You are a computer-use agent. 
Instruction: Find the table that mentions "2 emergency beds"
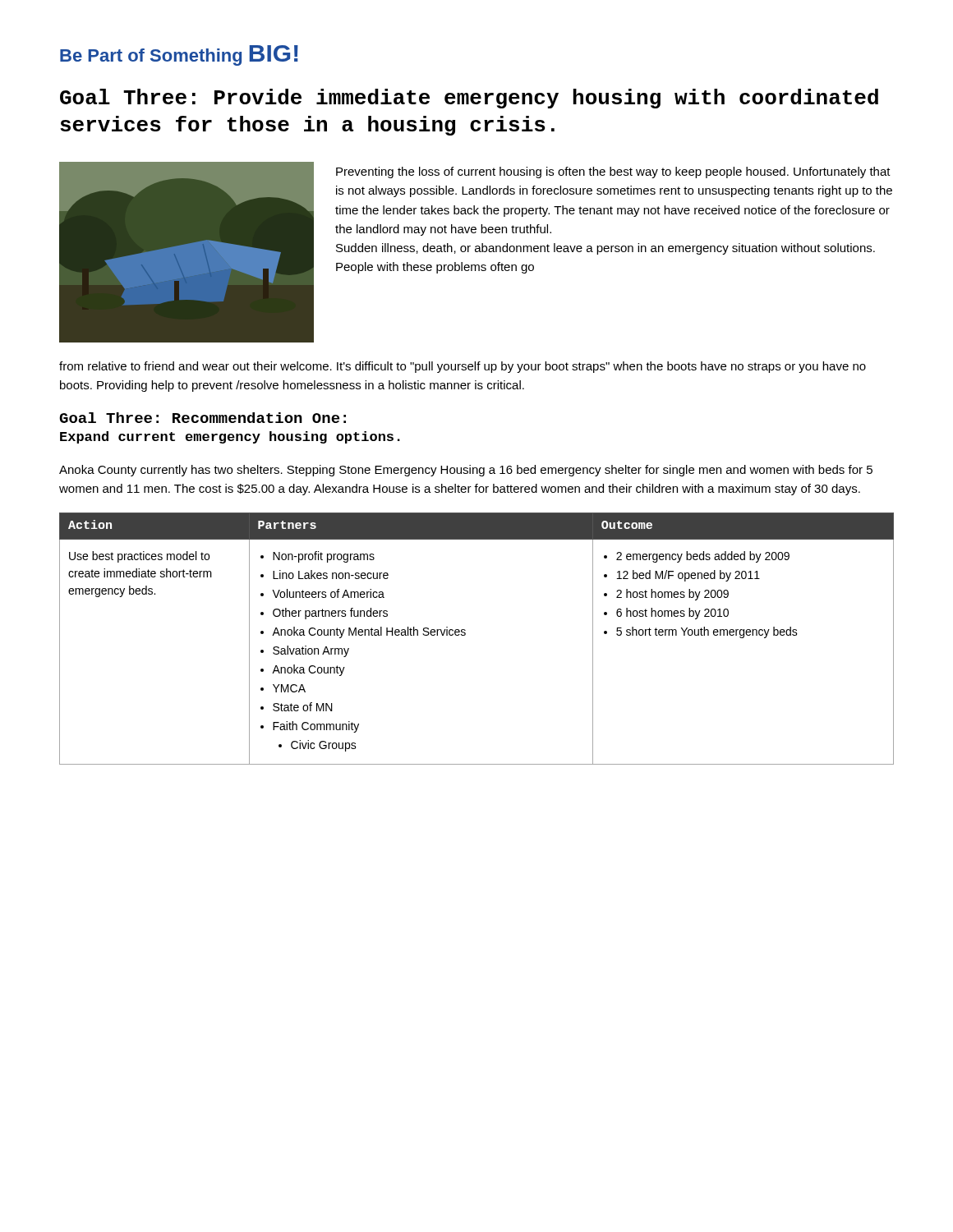[476, 639]
